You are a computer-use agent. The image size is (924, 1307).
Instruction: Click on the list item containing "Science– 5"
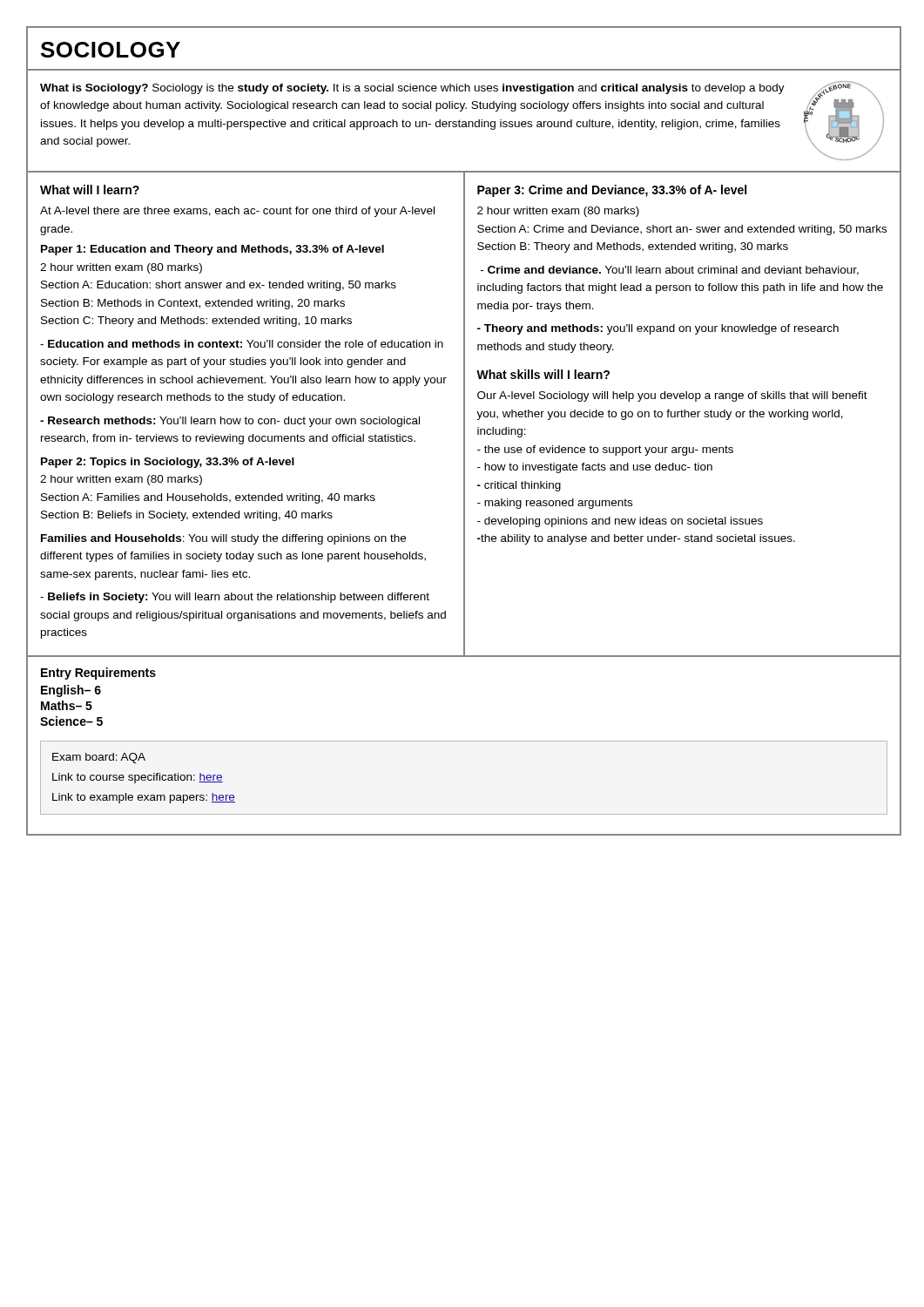click(x=72, y=721)
